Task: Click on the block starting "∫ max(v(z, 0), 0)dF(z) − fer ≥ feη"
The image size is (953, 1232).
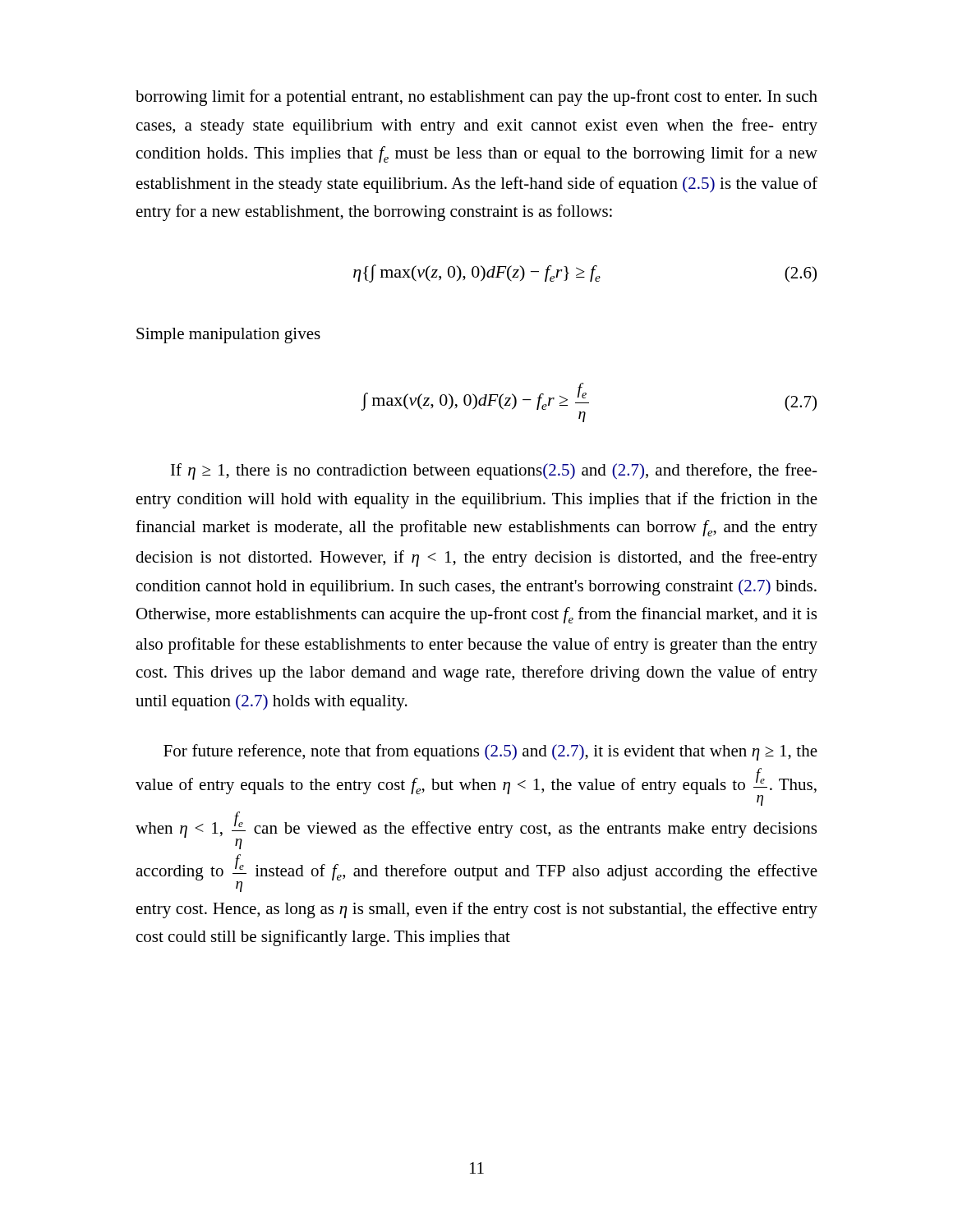Action: pyautogui.click(x=590, y=402)
